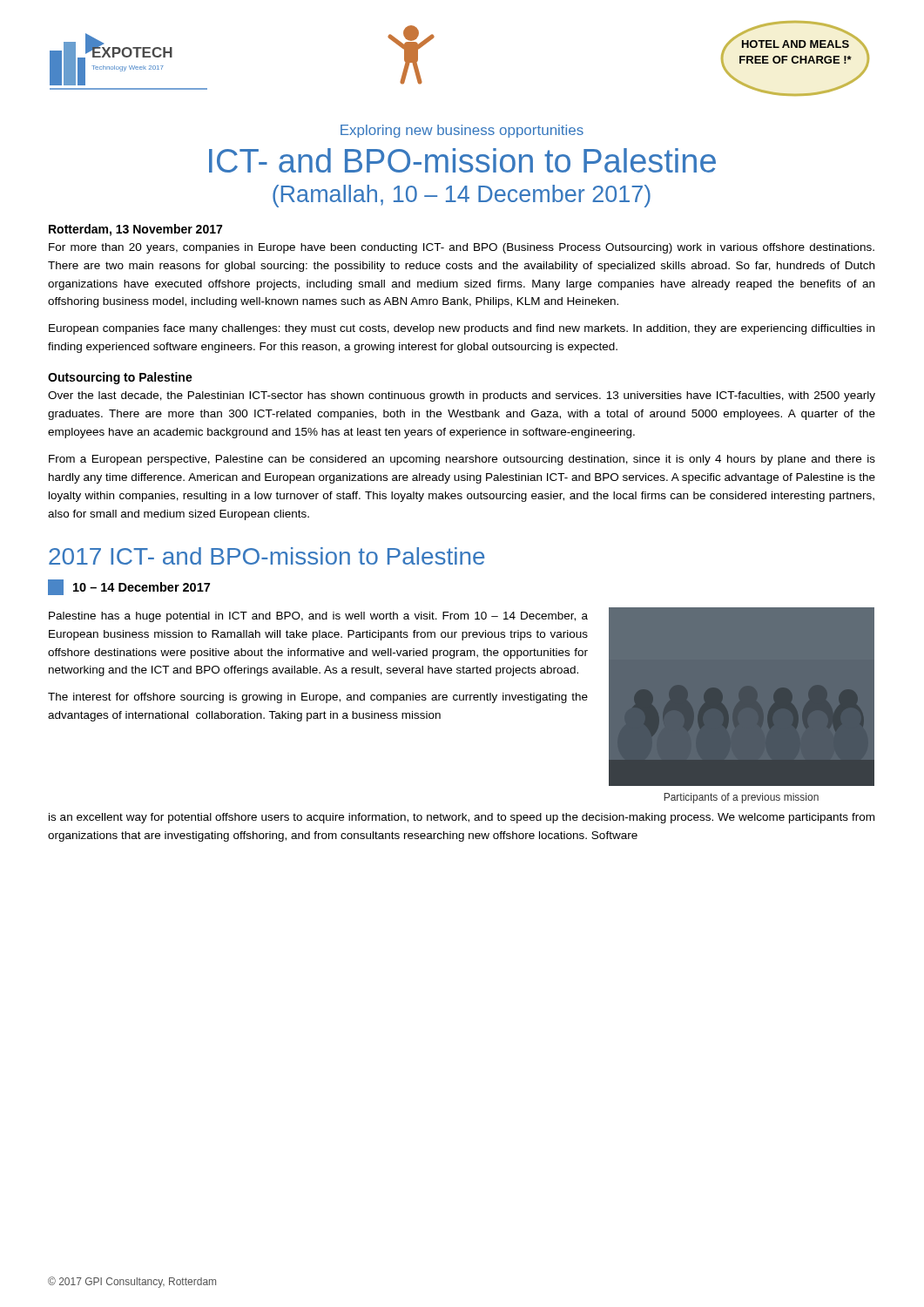Image resolution: width=924 pixels, height=1307 pixels.
Task: Select the caption that says "Participants of a"
Action: [741, 797]
